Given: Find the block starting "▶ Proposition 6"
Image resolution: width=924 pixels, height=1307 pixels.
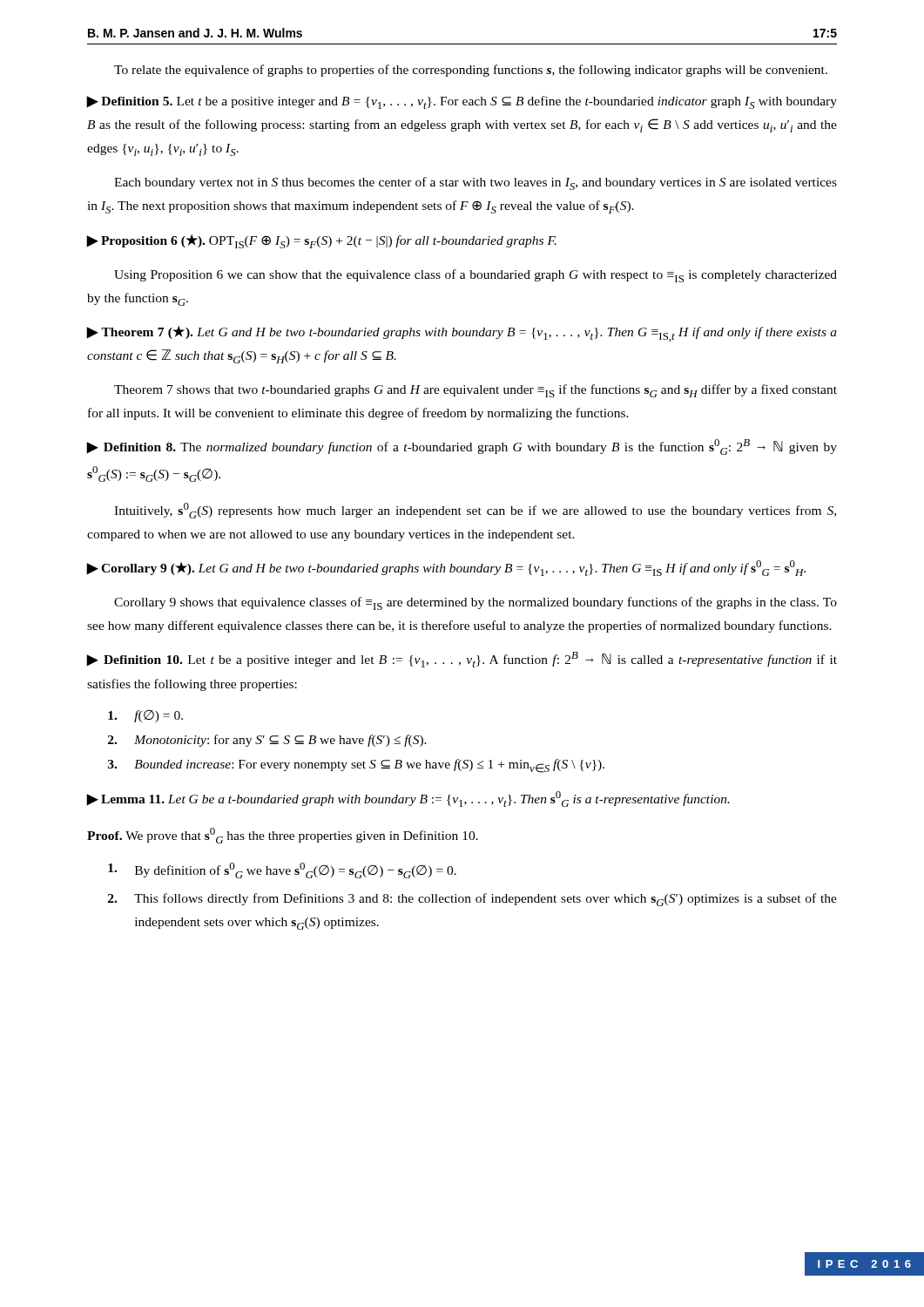Looking at the screenshot, I should coord(462,241).
